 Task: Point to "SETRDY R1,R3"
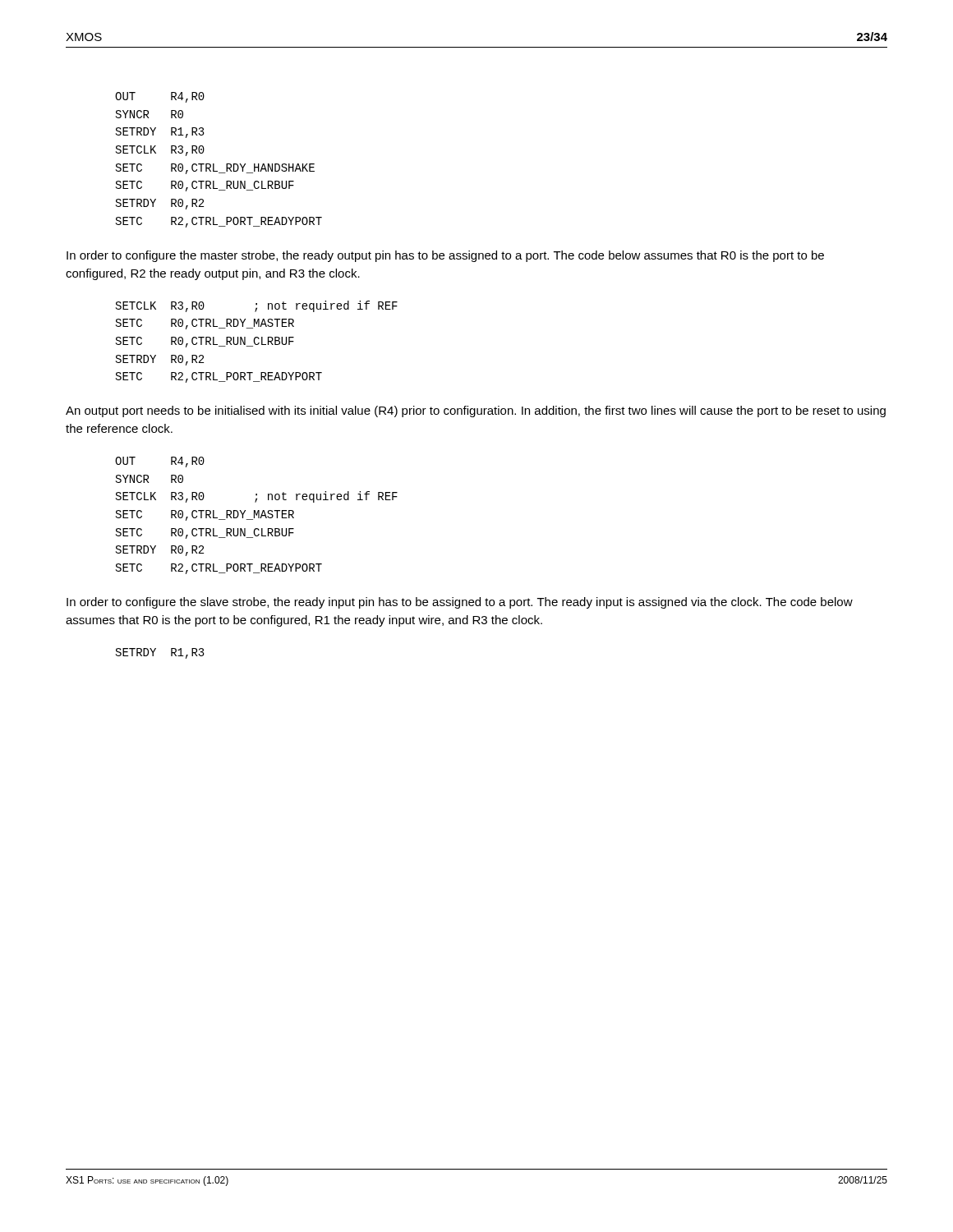(x=139, y=653)
